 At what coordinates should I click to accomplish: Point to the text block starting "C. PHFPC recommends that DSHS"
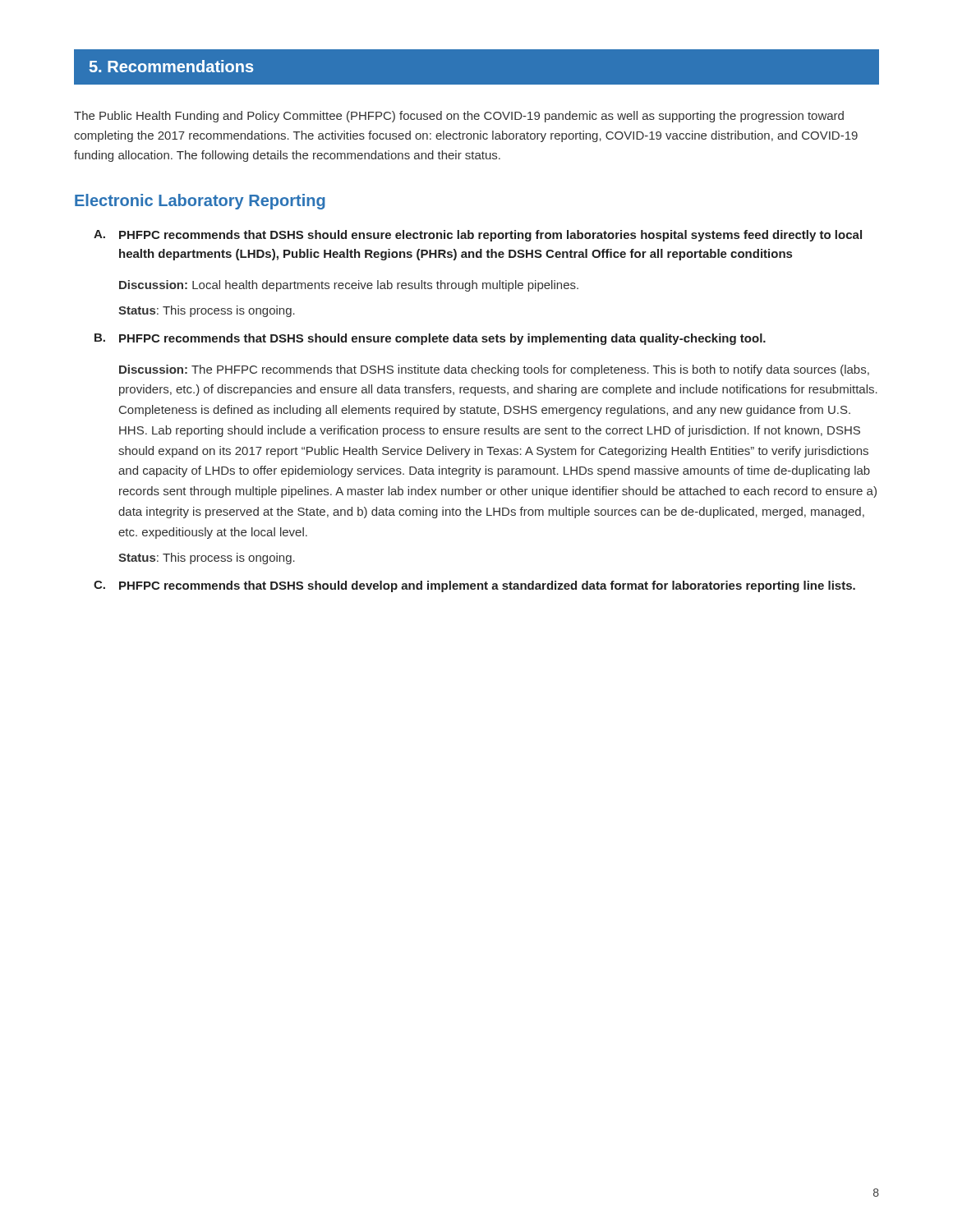pyautogui.click(x=475, y=586)
